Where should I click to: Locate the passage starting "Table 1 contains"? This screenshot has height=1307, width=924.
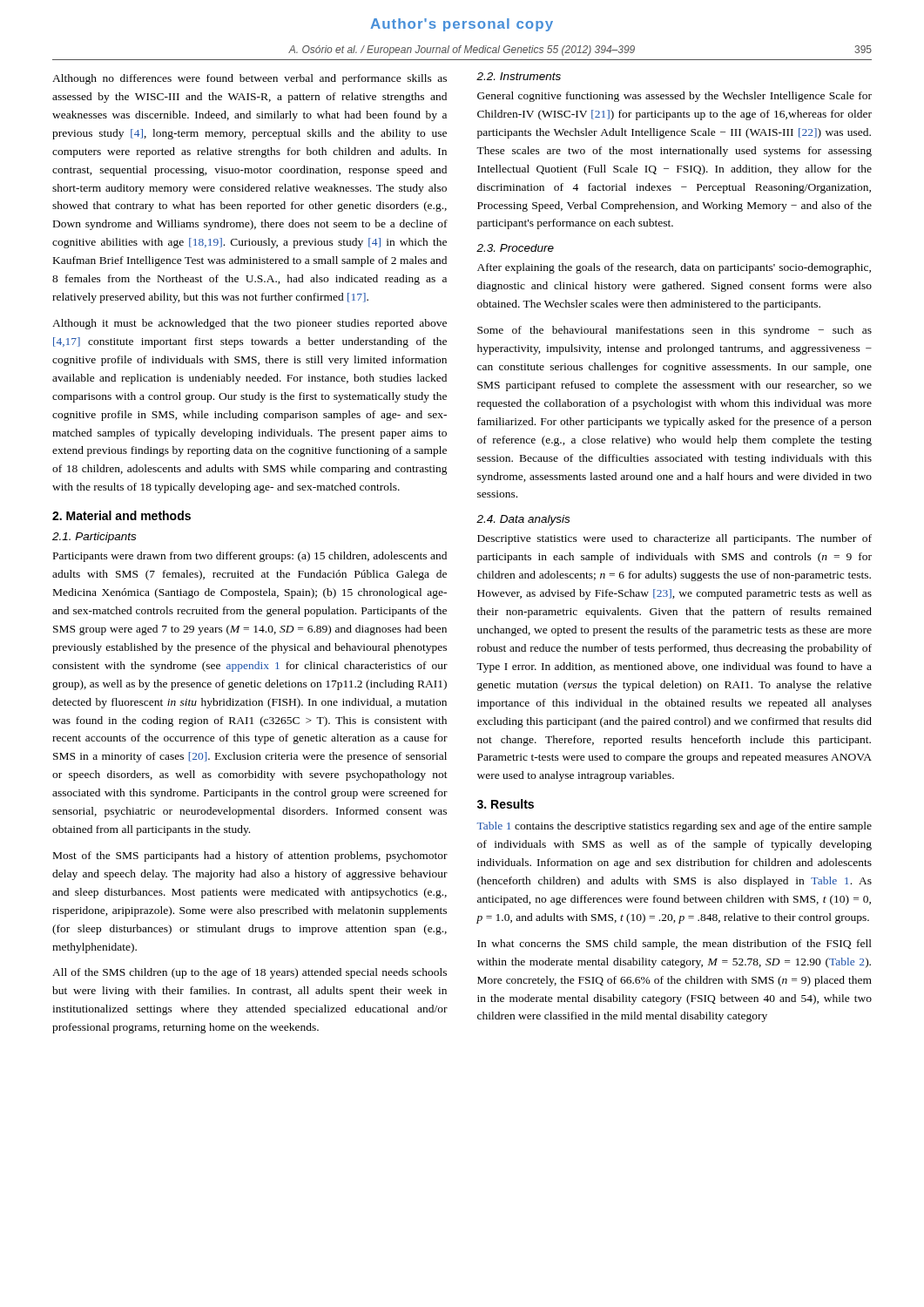(674, 872)
